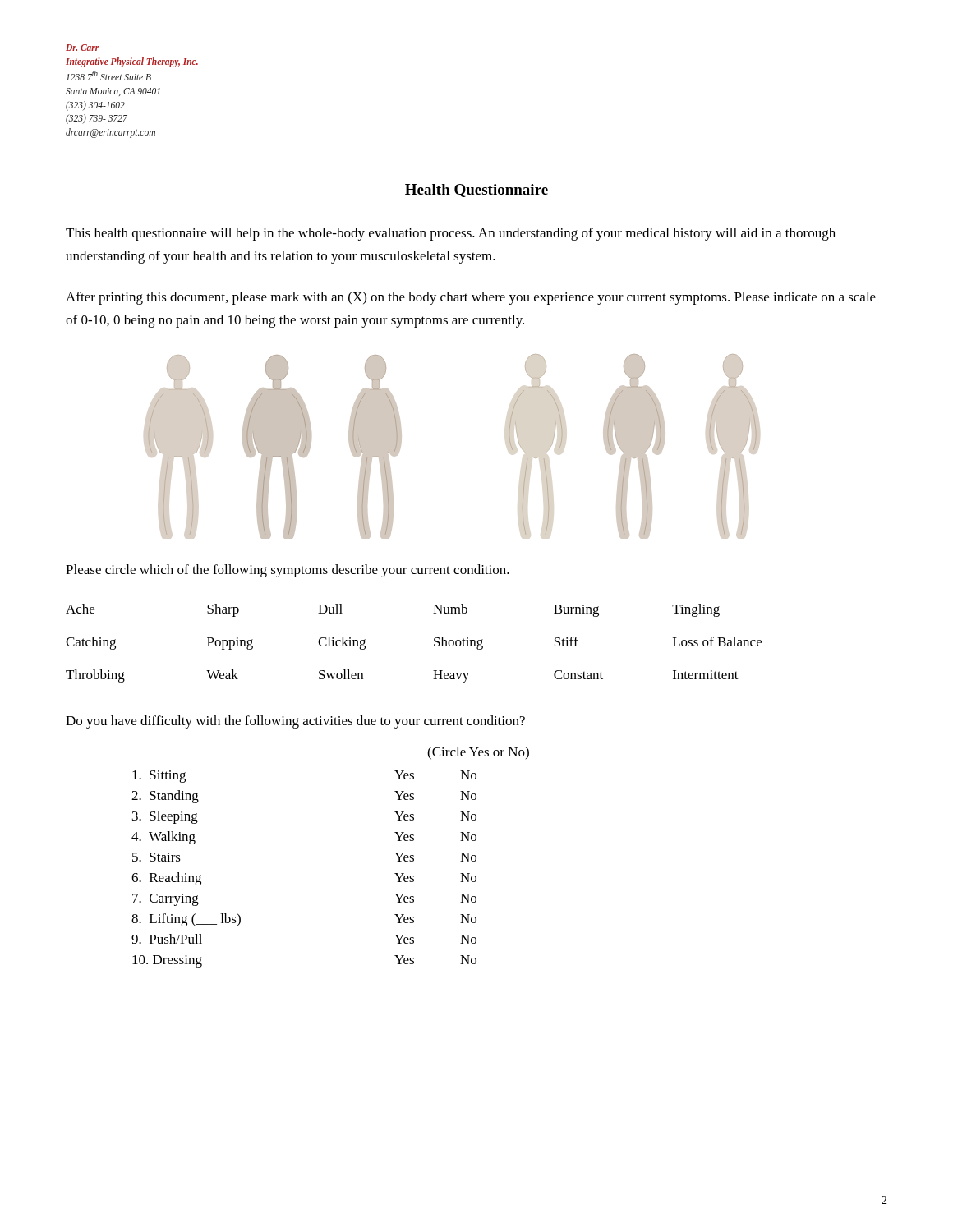
Task: Select the block starting "5. Stairs Yes"
Action: point(152,857)
